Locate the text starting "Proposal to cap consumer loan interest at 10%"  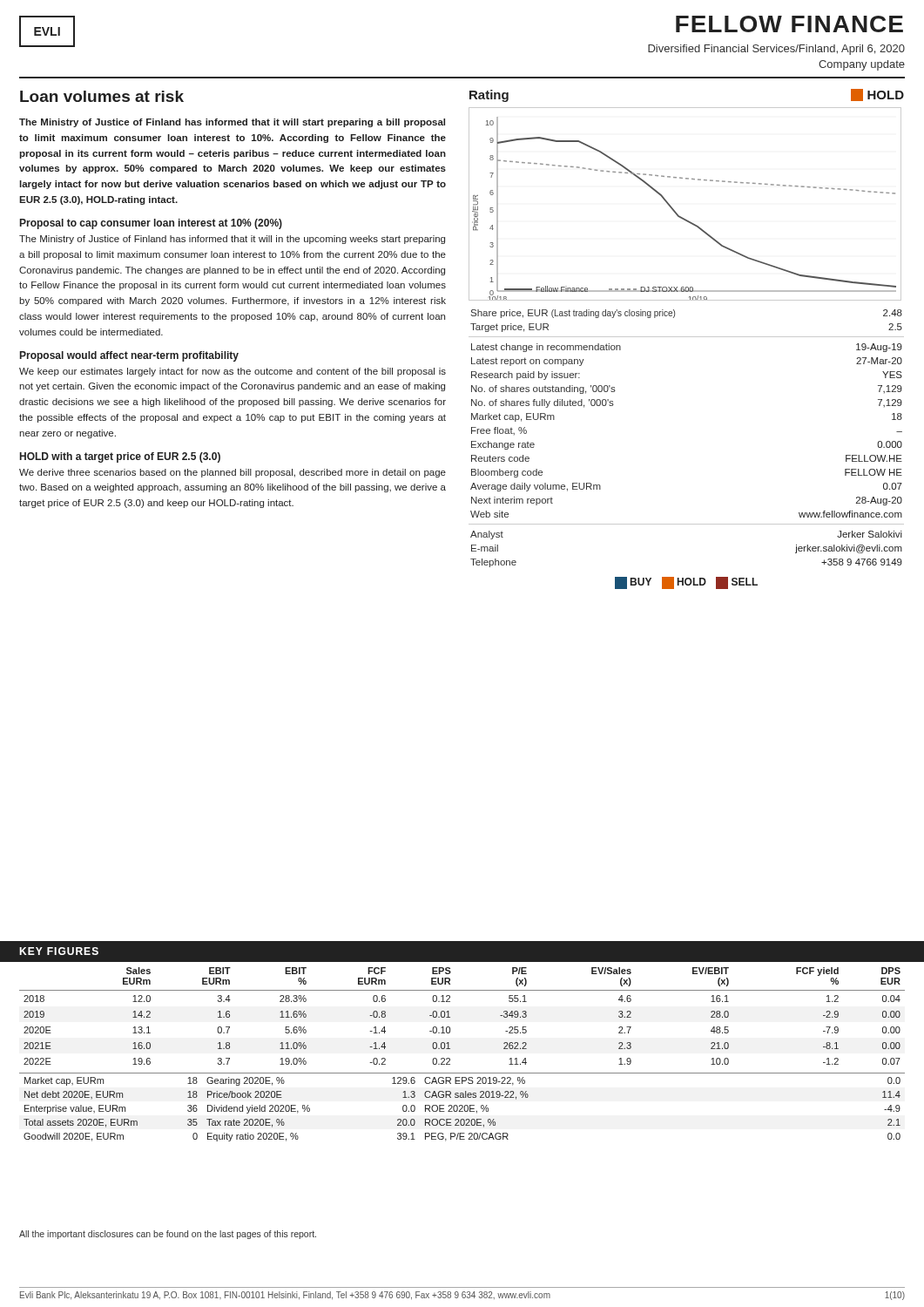point(151,223)
